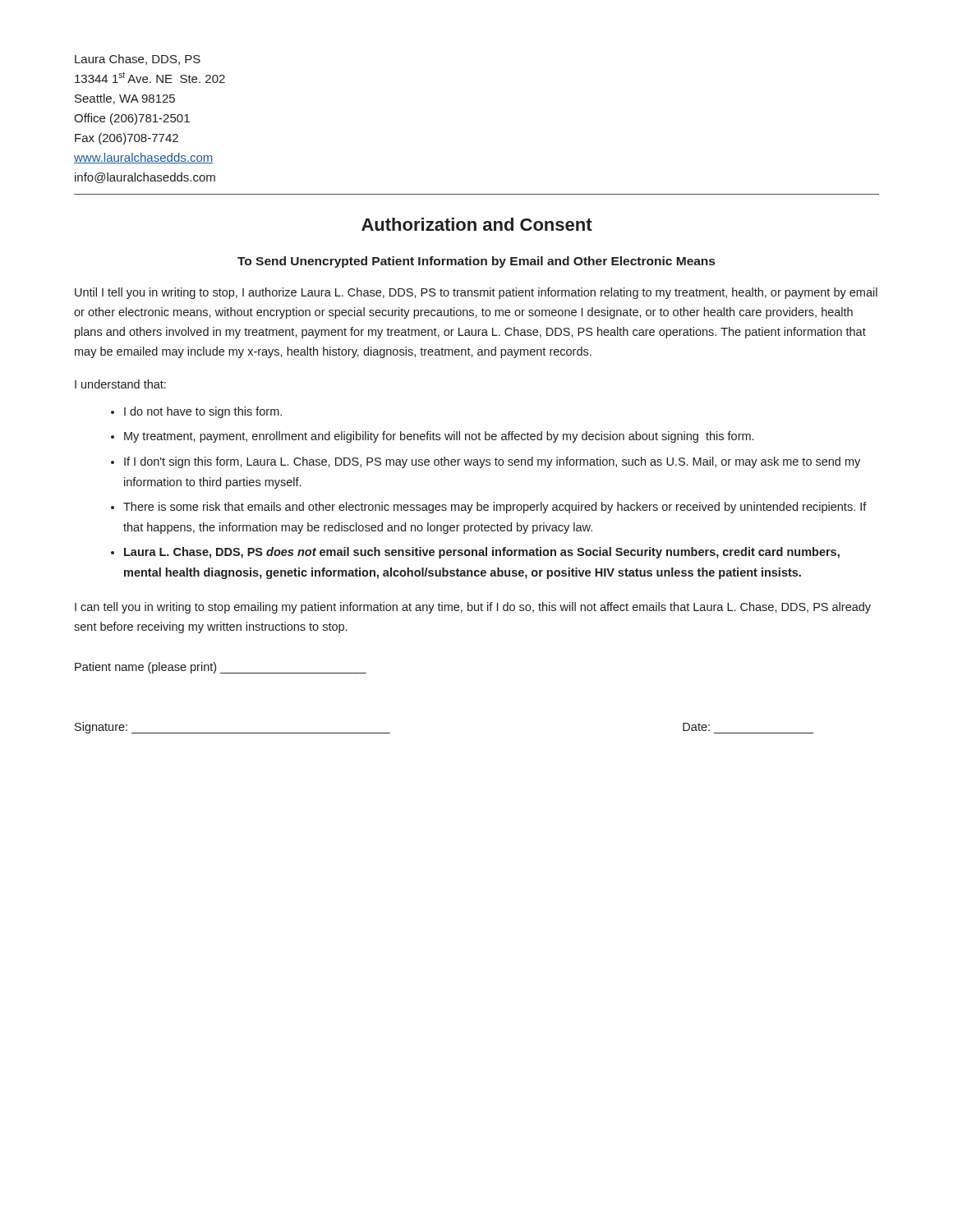Find the block on this page that starts "My treatment, payment, enrollment and eligibility"
953x1232 pixels.
[439, 436]
